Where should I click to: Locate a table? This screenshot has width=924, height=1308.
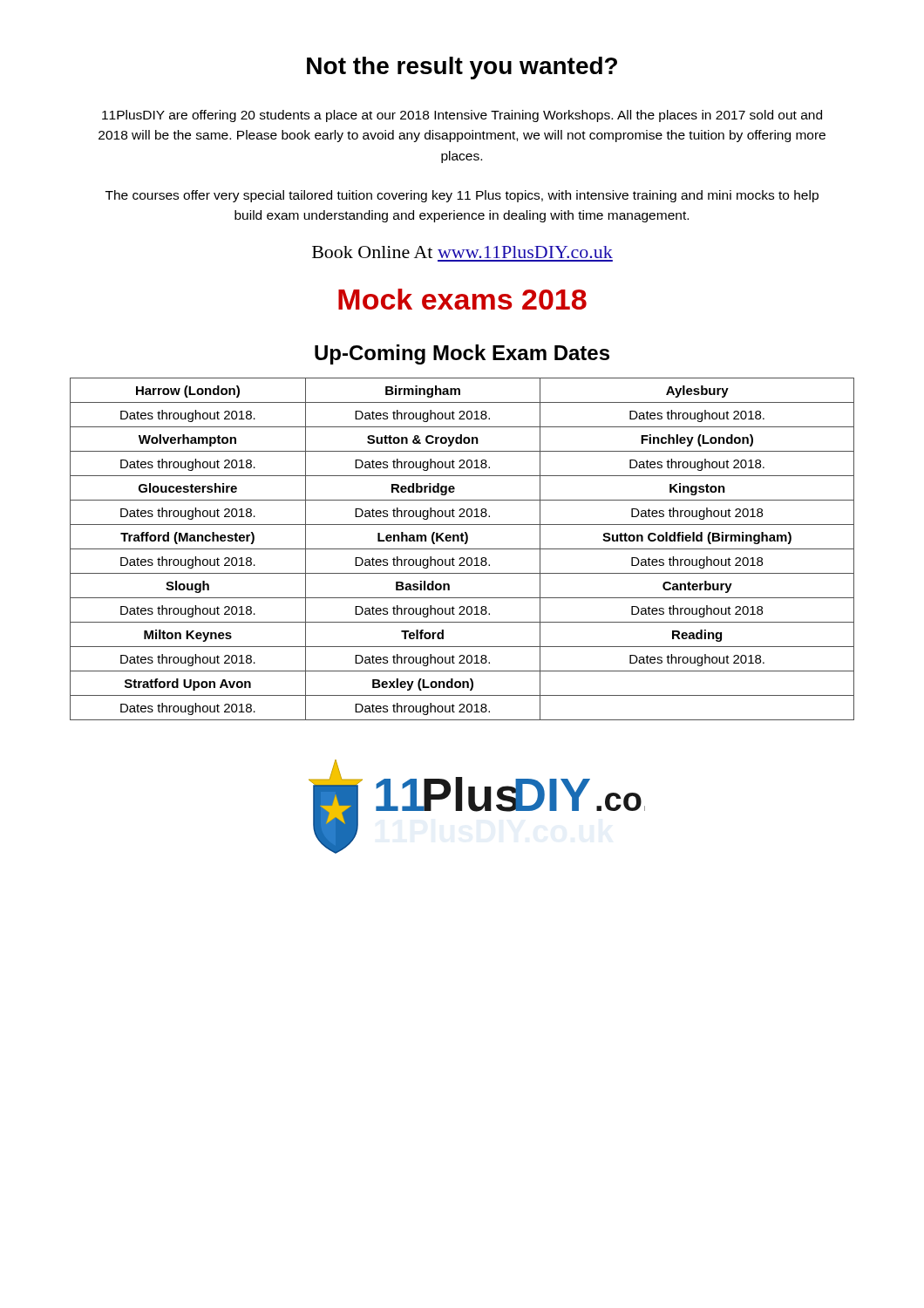click(x=462, y=549)
